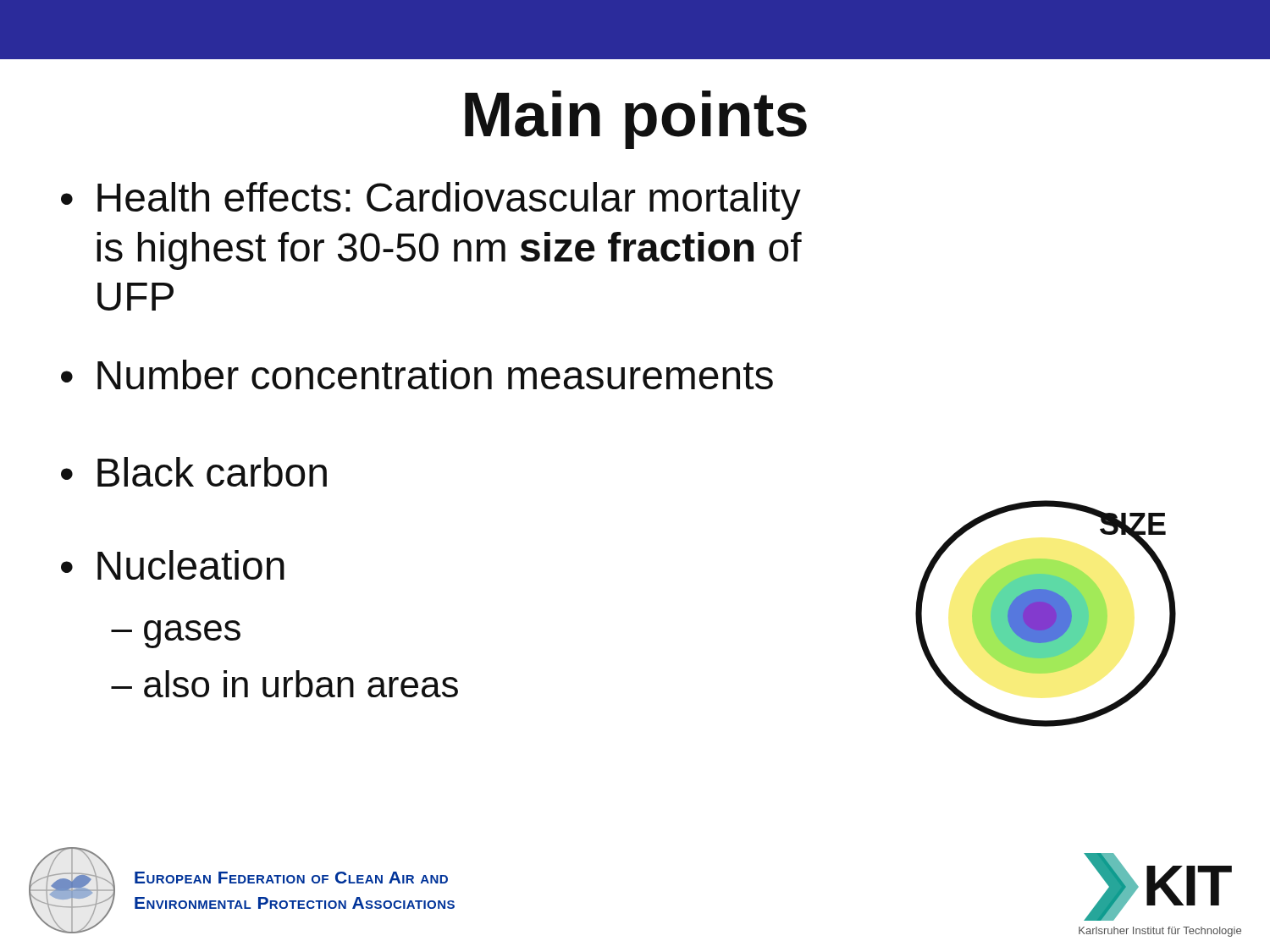Viewport: 1270px width, 952px height.
Task: Point to the passage starting "• Nucleation – gases"
Action: pyautogui.click(x=173, y=565)
